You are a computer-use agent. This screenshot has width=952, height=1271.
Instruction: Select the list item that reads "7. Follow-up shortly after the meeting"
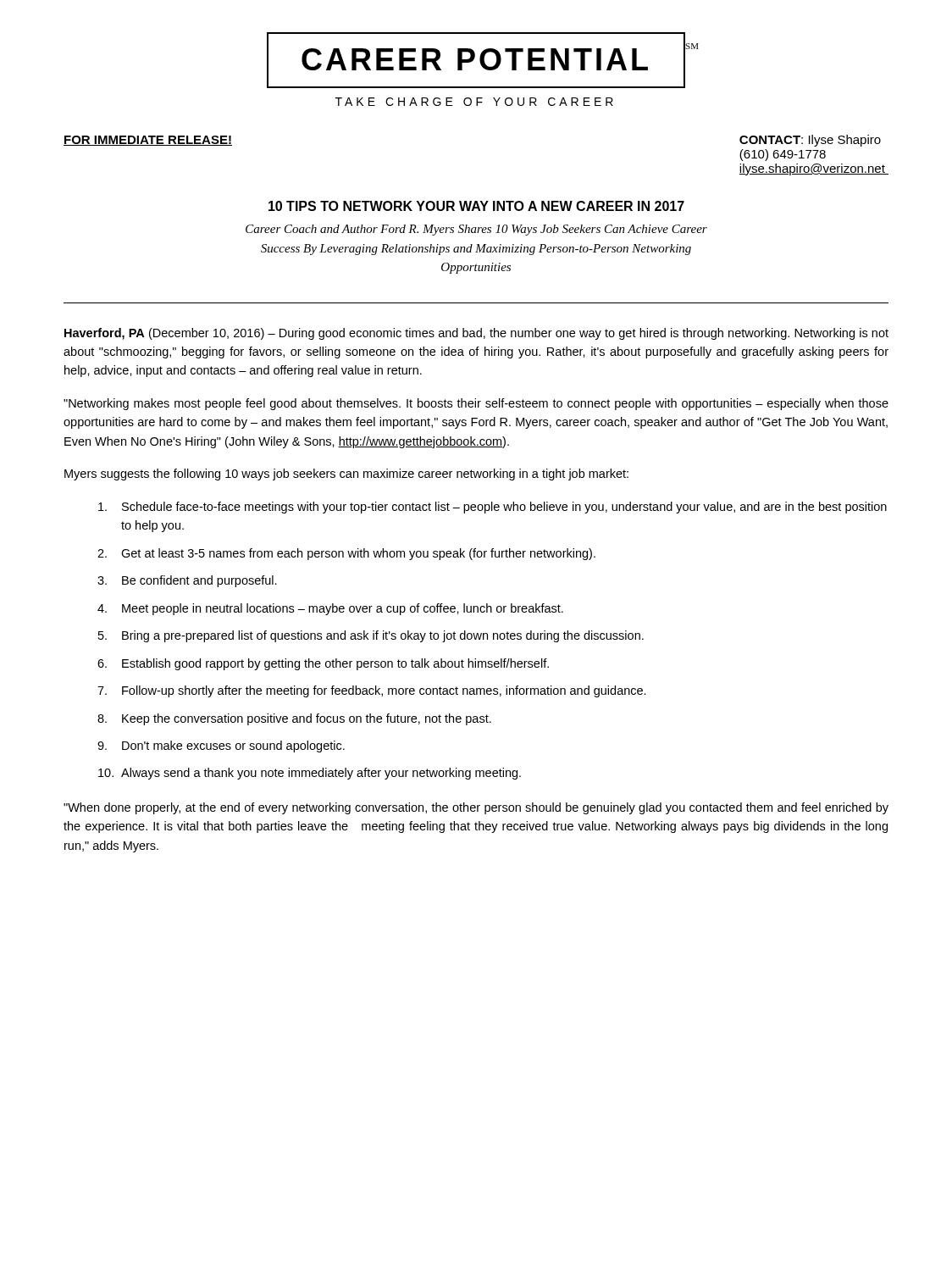(493, 691)
